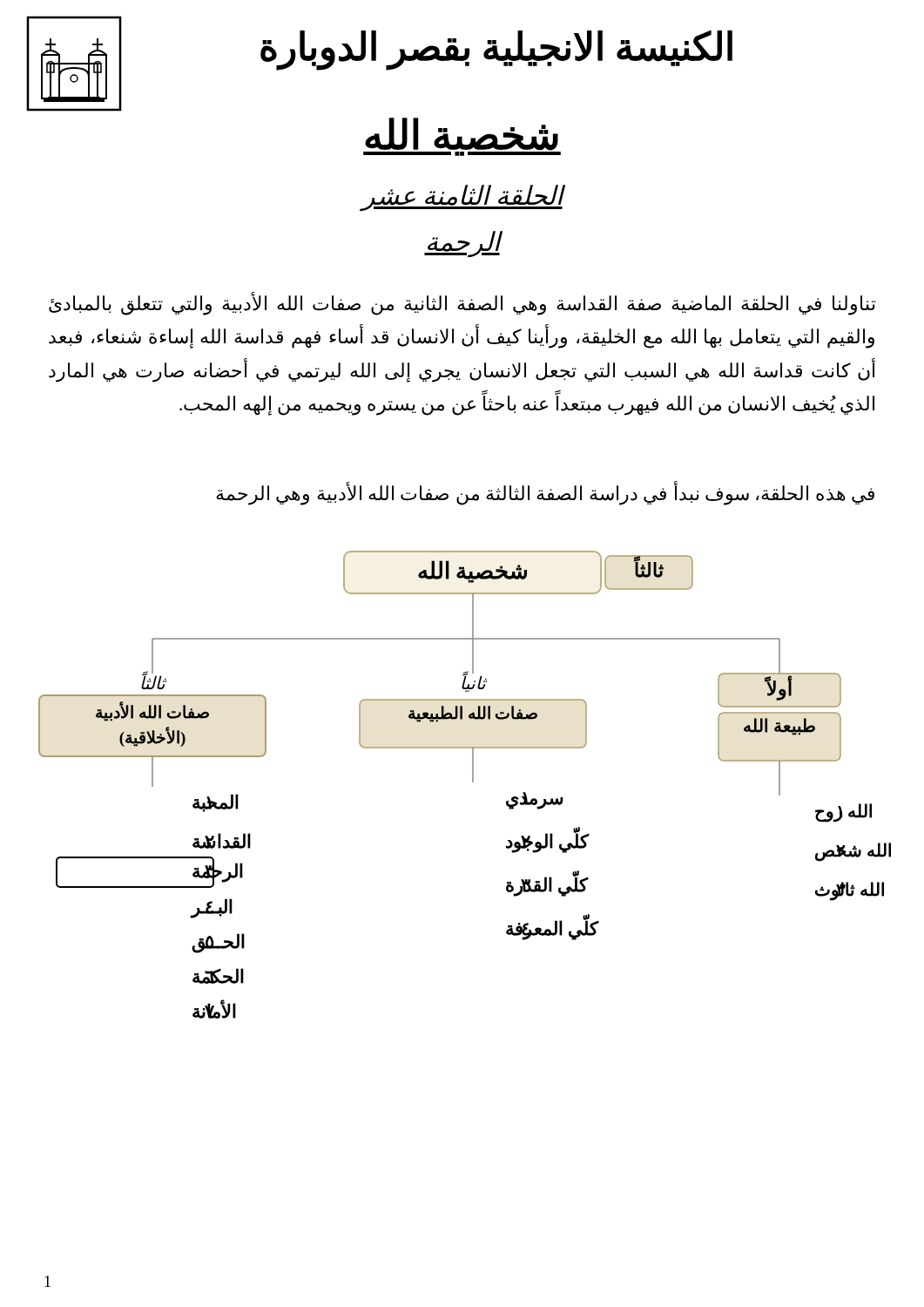Find the element starting "الحلقة الثامنة عشر"
This screenshot has height=1307, width=924.
click(462, 196)
